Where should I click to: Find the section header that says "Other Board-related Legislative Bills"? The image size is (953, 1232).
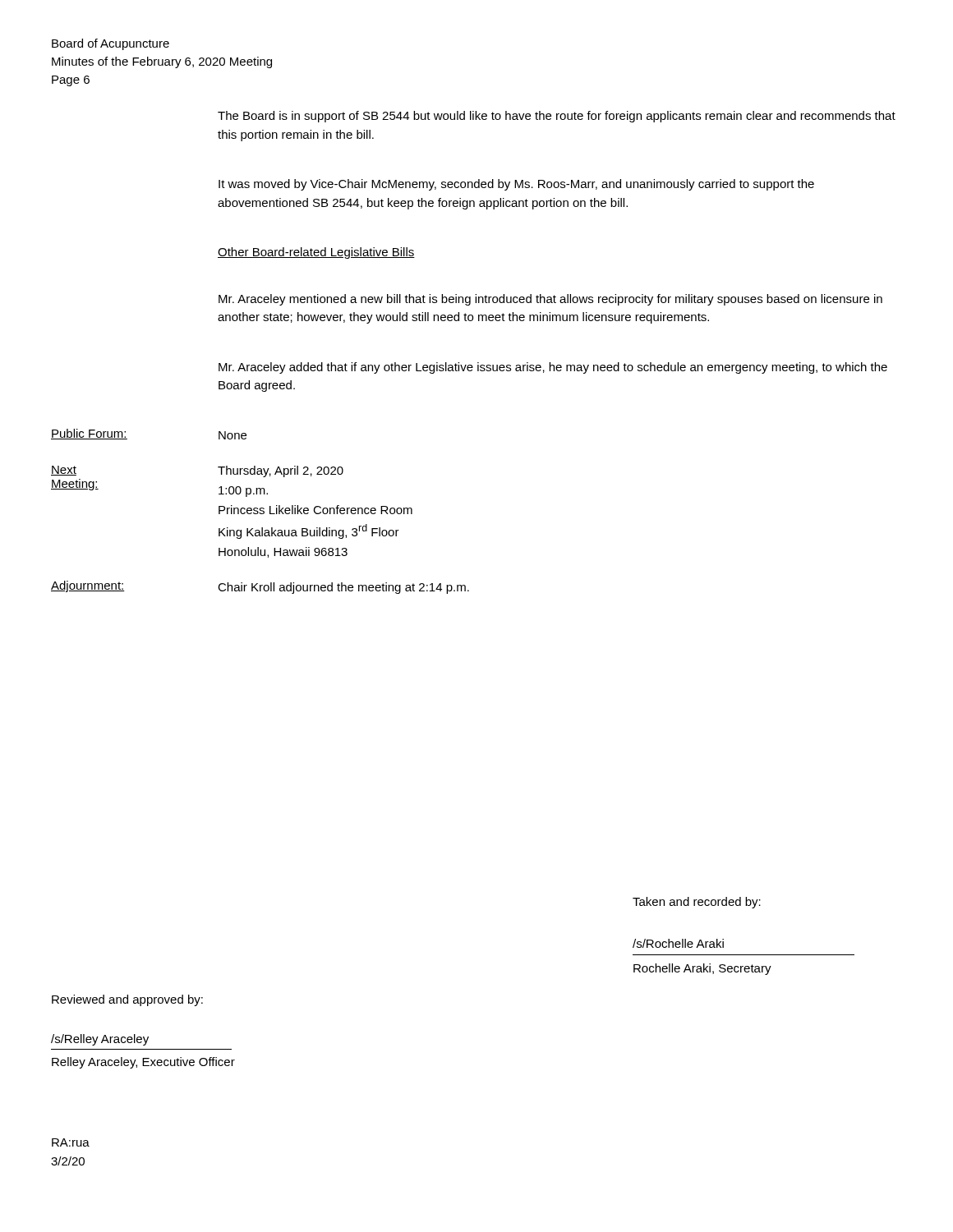(316, 252)
